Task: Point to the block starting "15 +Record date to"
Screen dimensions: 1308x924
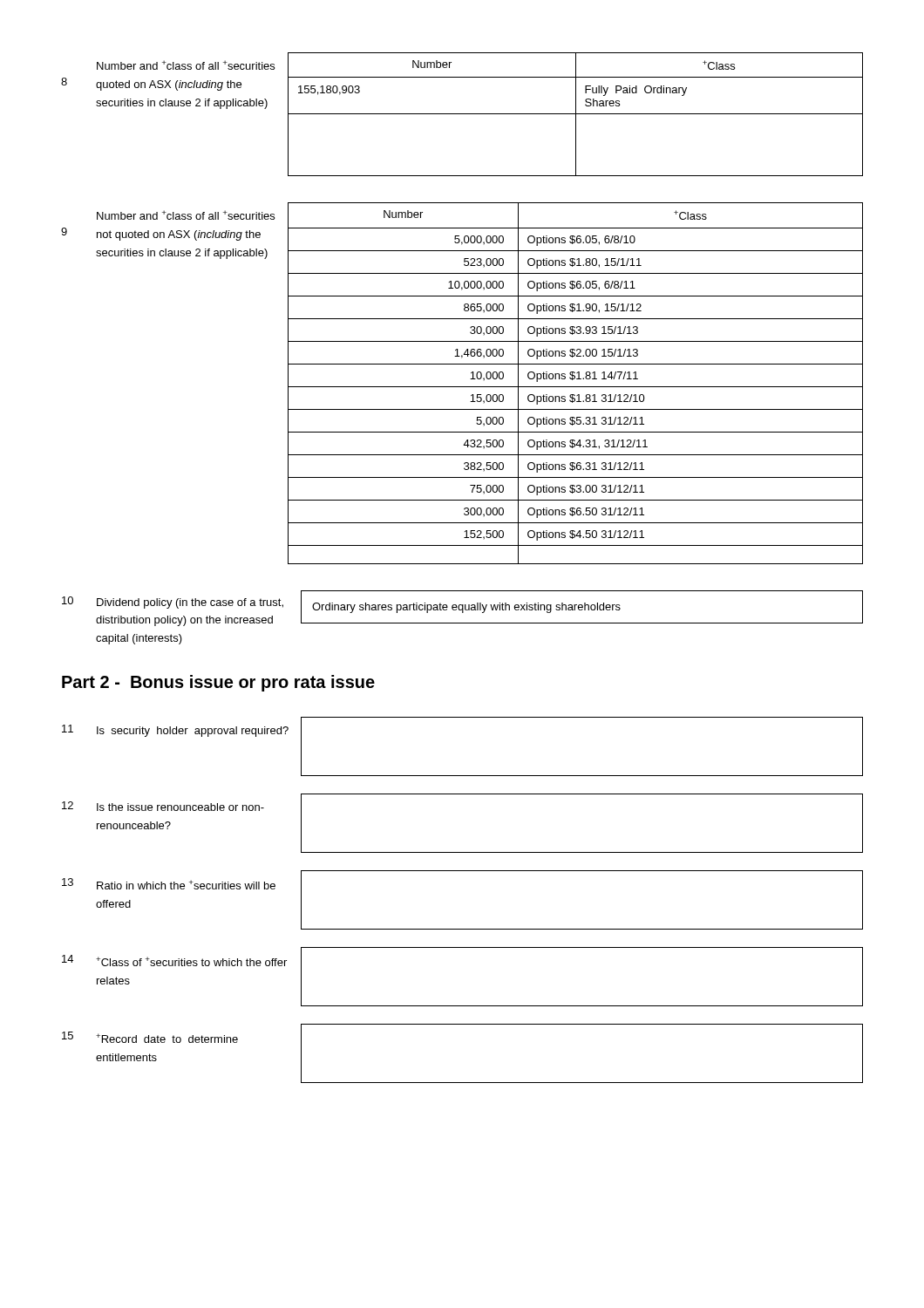Action: click(x=462, y=1053)
